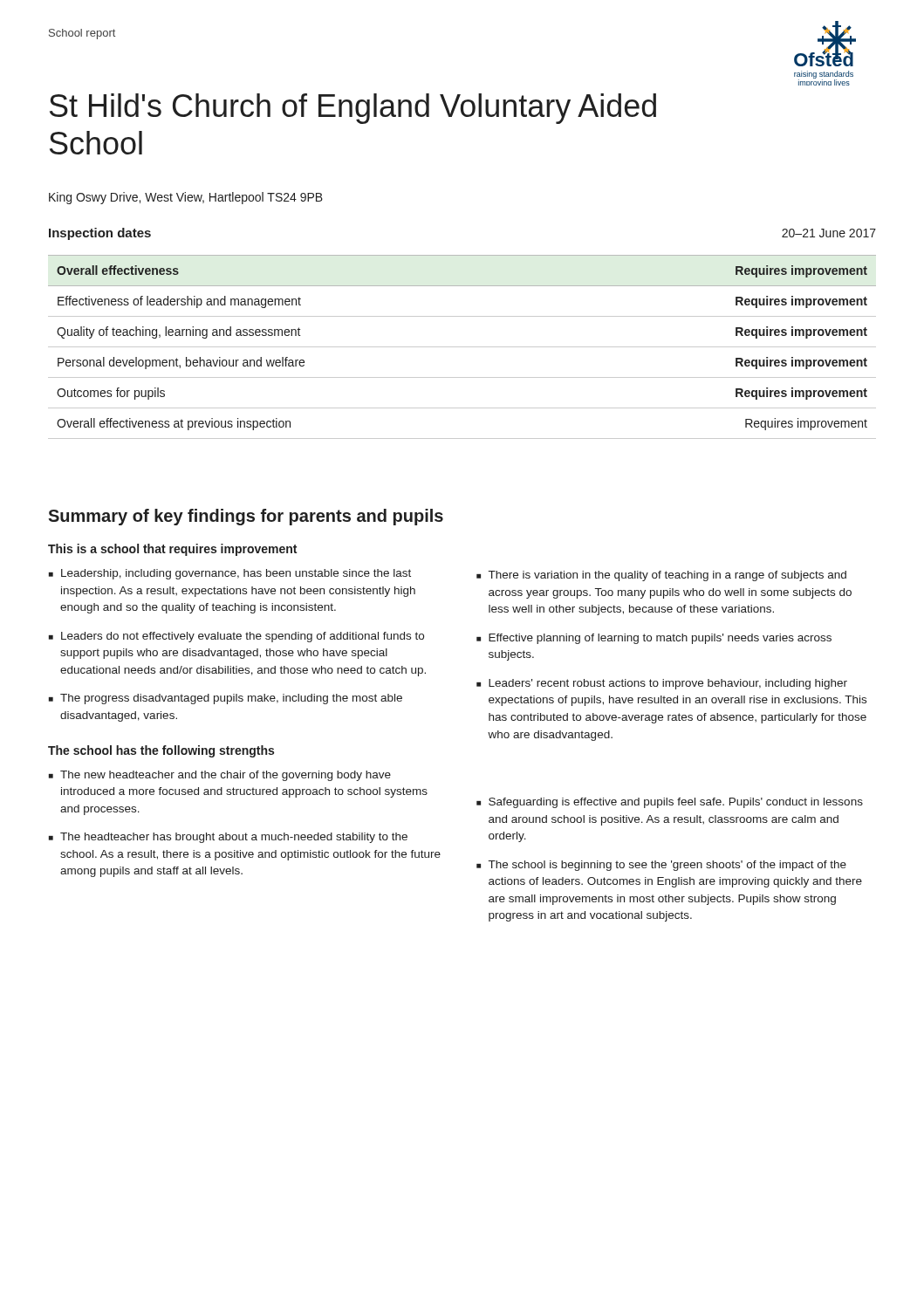
Task: Select the text block that reads "King Oswy Drive, West"
Action: point(185,197)
